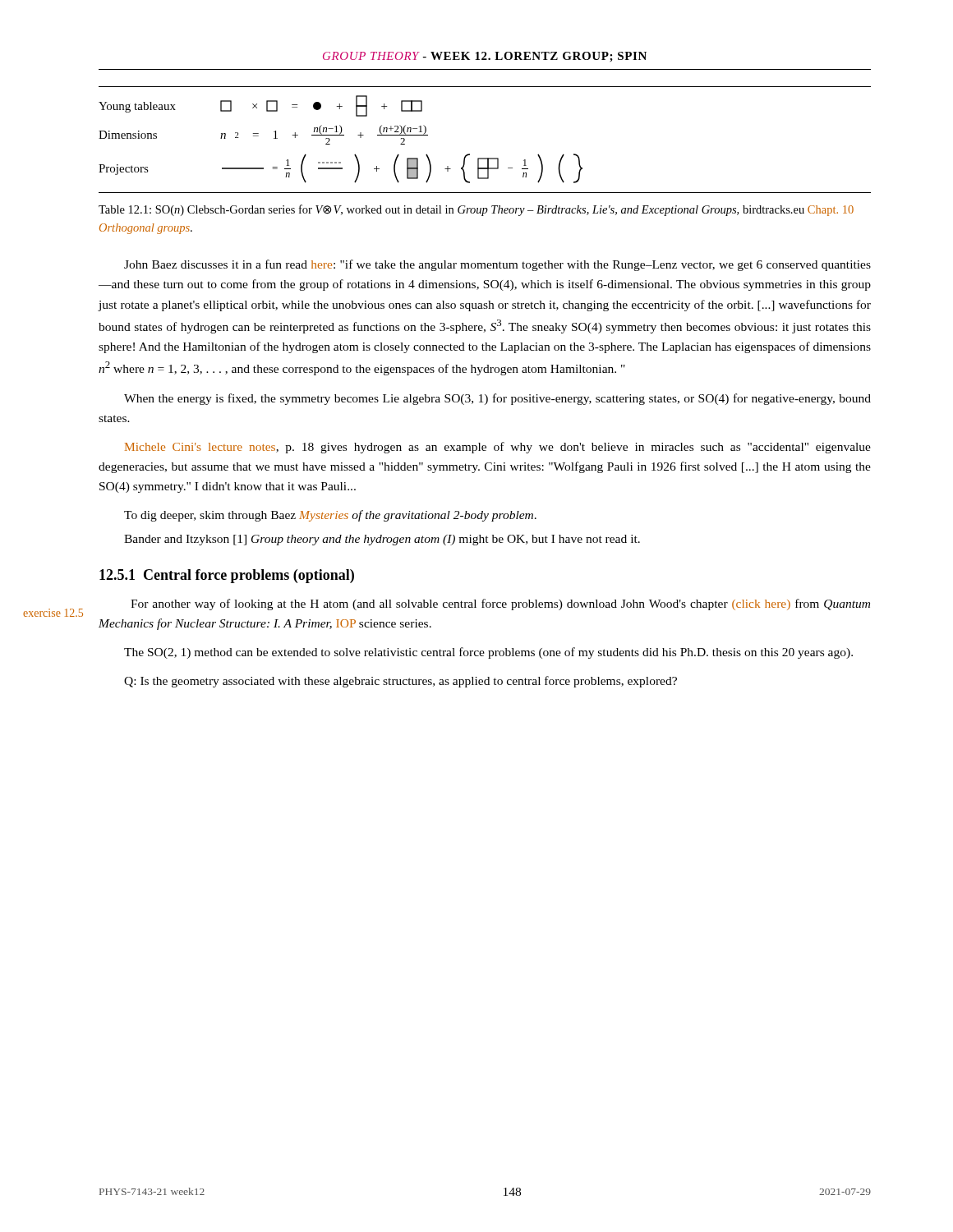Navigate to the text block starting "For another way"

pos(485,613)
